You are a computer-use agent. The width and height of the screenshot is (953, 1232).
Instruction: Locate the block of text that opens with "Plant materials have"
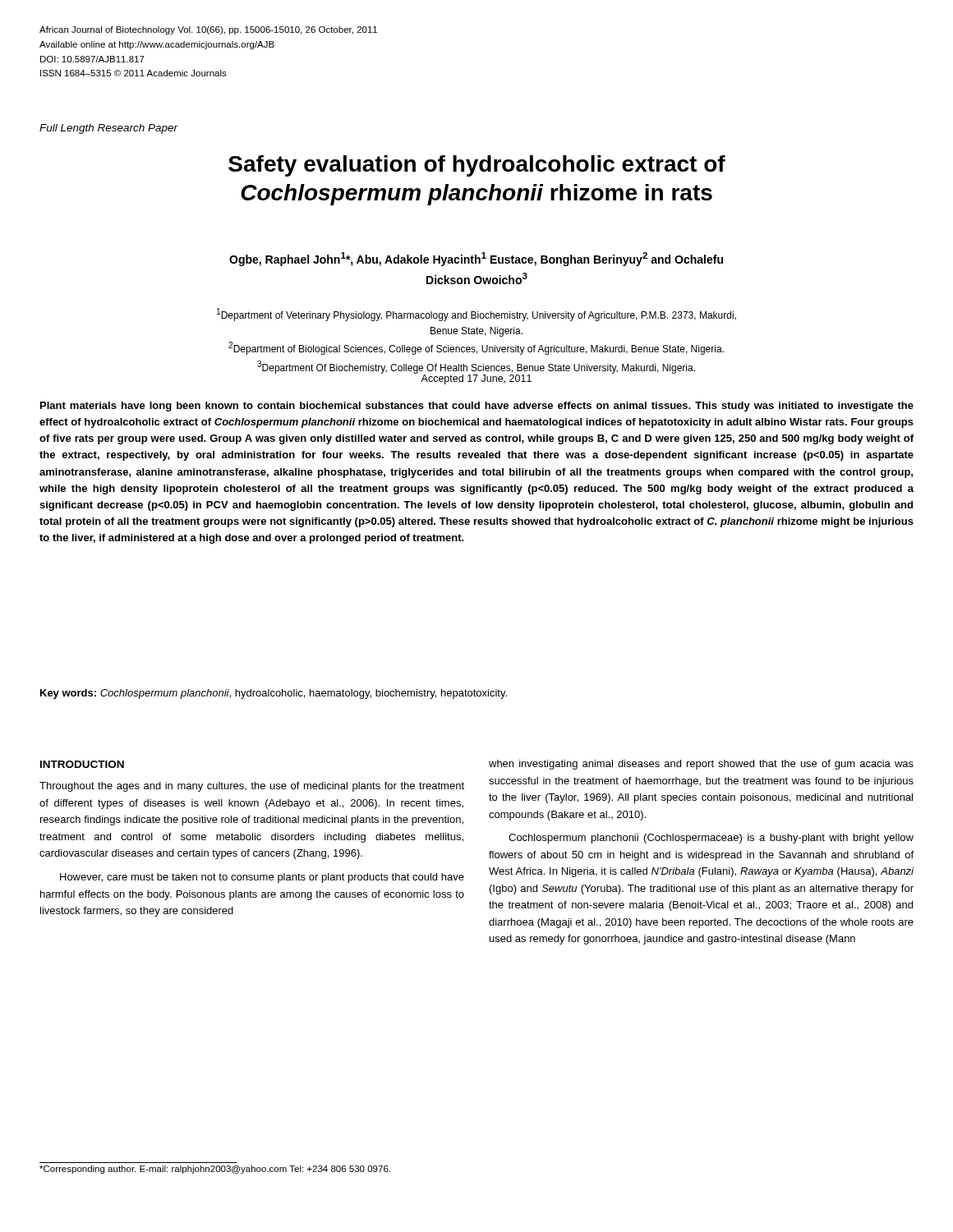click(476, 472)
